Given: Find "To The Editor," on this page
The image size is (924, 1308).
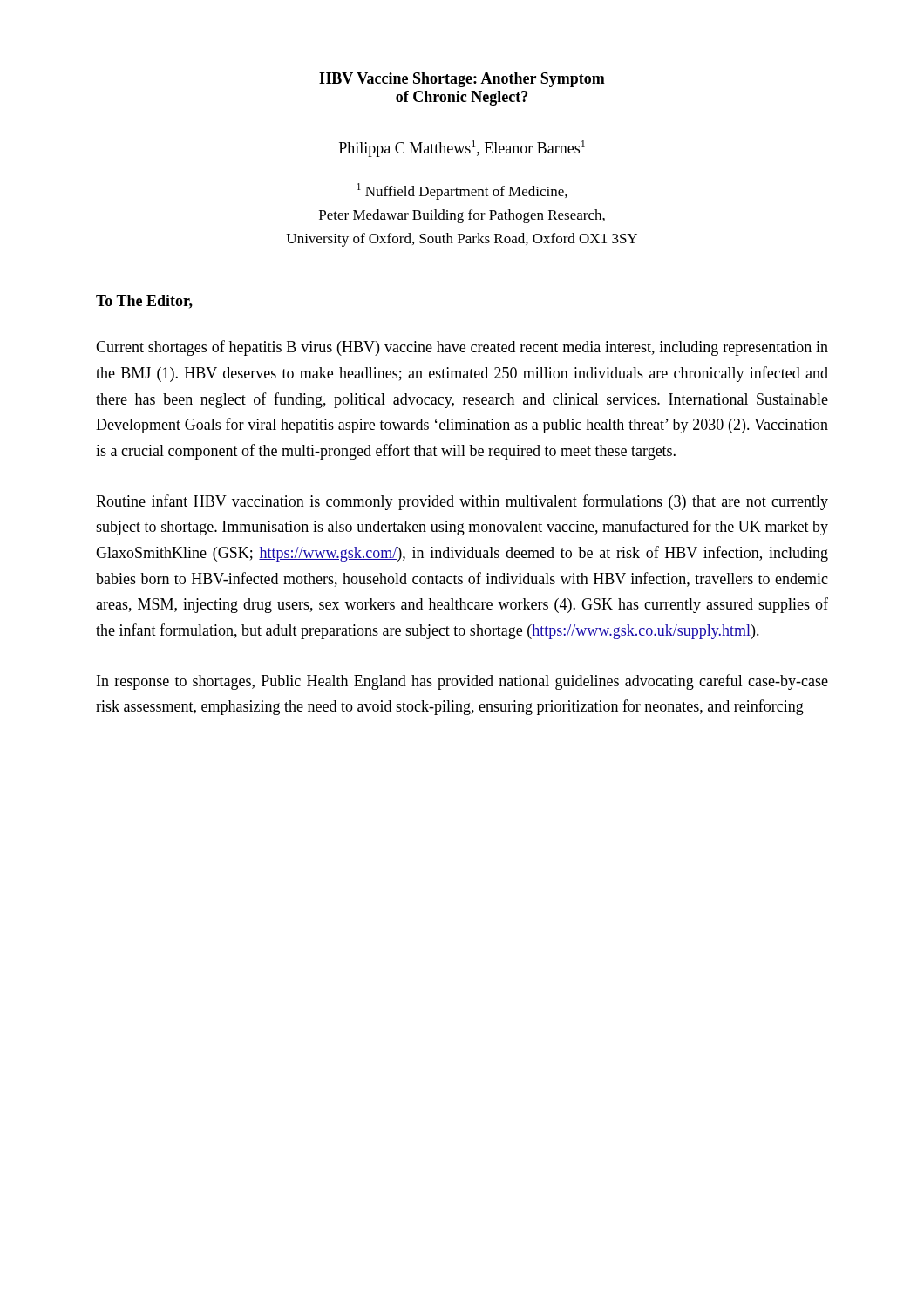Looking at the screenshot, I should click(x=144, y=301).
